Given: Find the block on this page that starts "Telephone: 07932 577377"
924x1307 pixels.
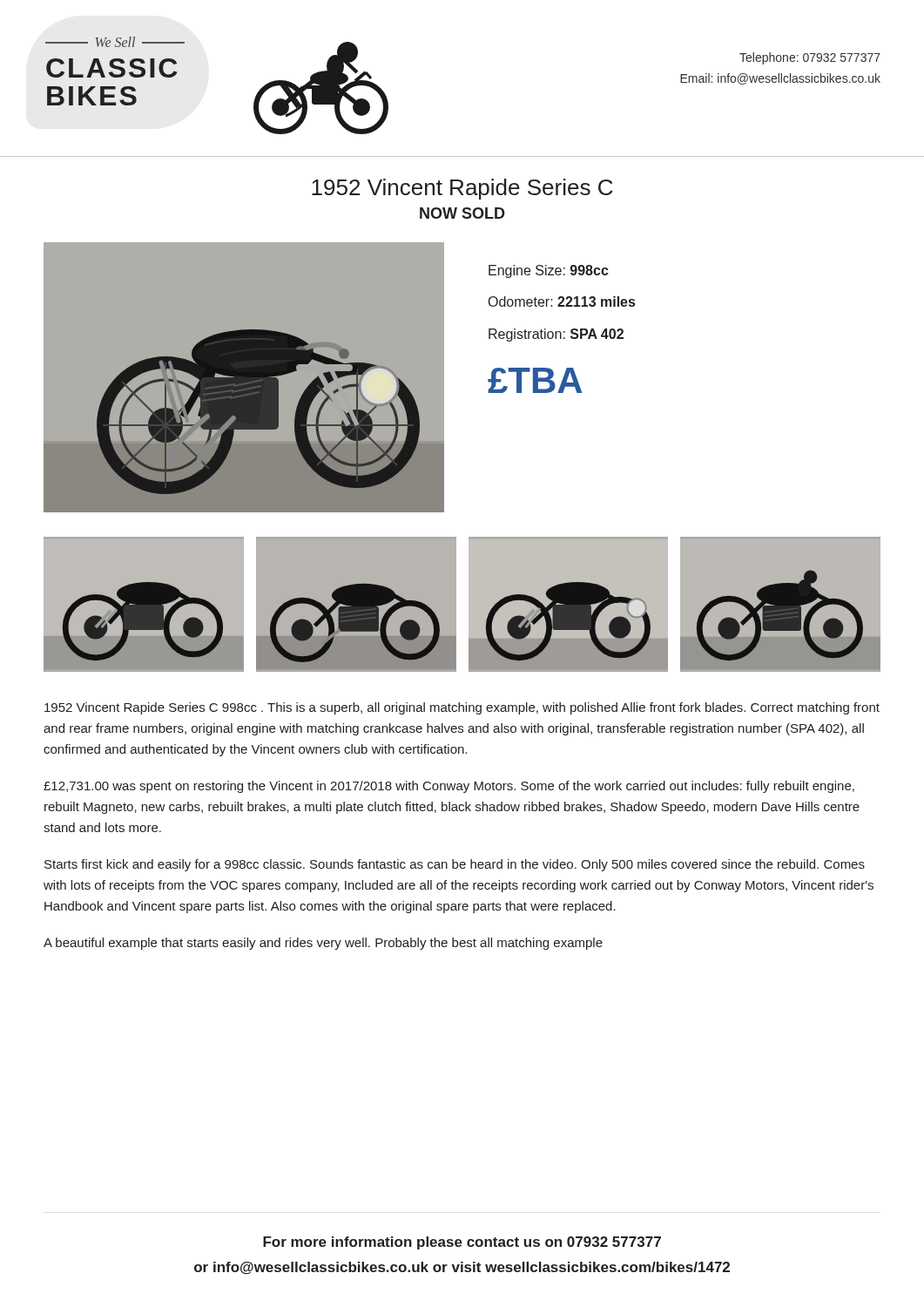Looking at the screenshot, I should click(x=780, y=68).
